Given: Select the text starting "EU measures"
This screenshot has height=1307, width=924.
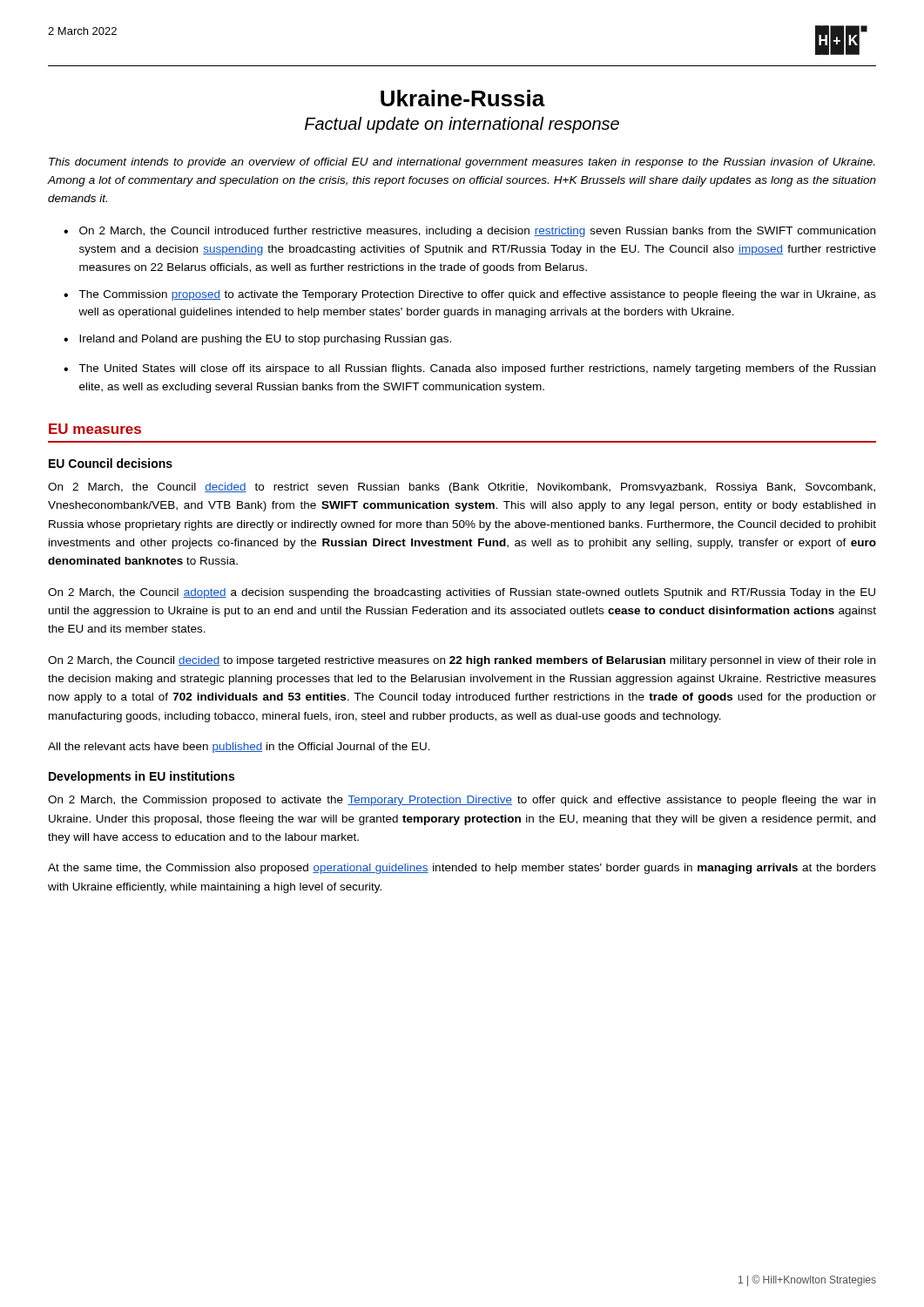Looking at the screenshot, I should click(95, 429).
